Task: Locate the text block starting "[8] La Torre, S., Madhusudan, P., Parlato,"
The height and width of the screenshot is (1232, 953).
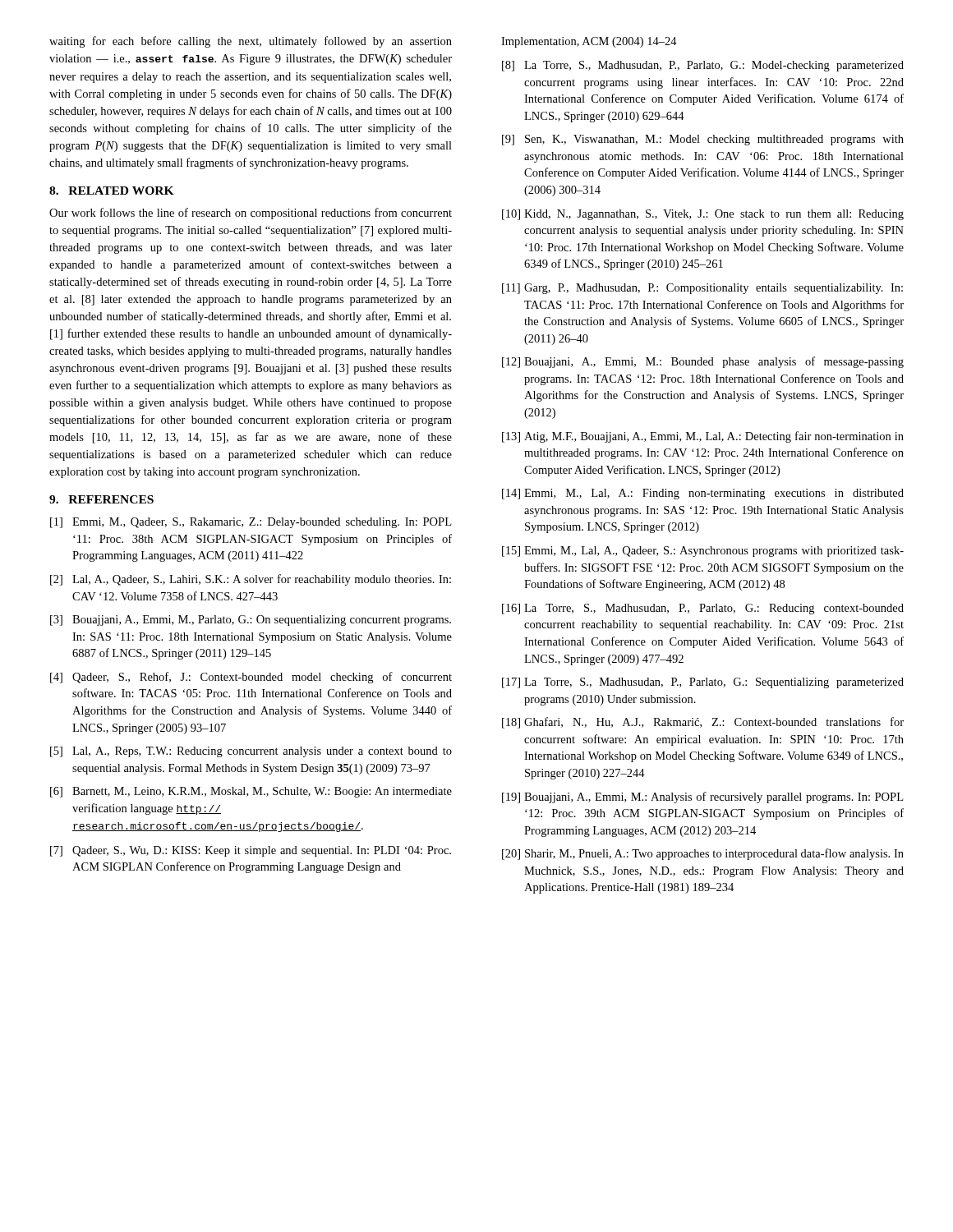Action: 702,90
